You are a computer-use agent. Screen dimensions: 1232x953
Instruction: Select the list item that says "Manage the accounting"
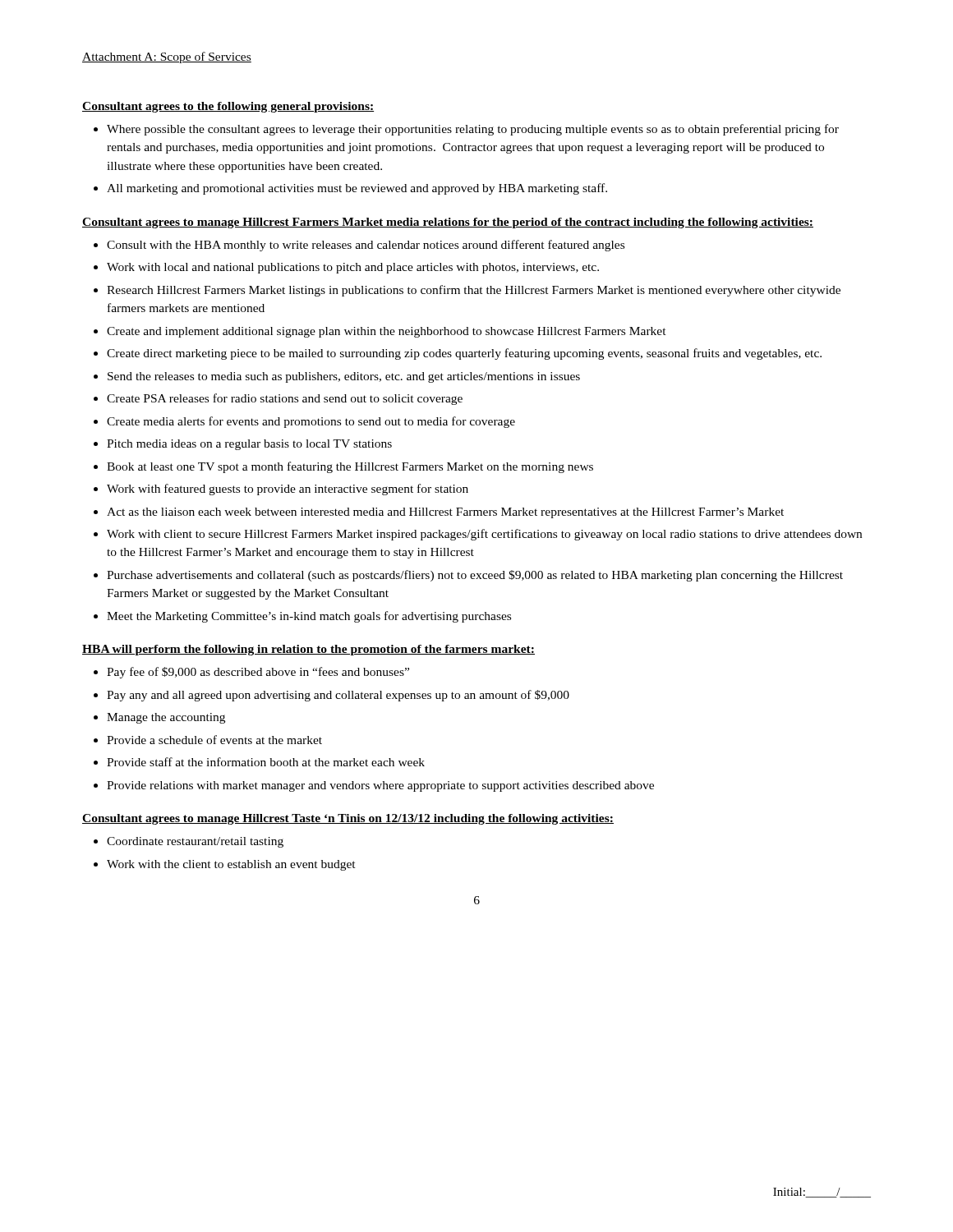pos(166,717)
